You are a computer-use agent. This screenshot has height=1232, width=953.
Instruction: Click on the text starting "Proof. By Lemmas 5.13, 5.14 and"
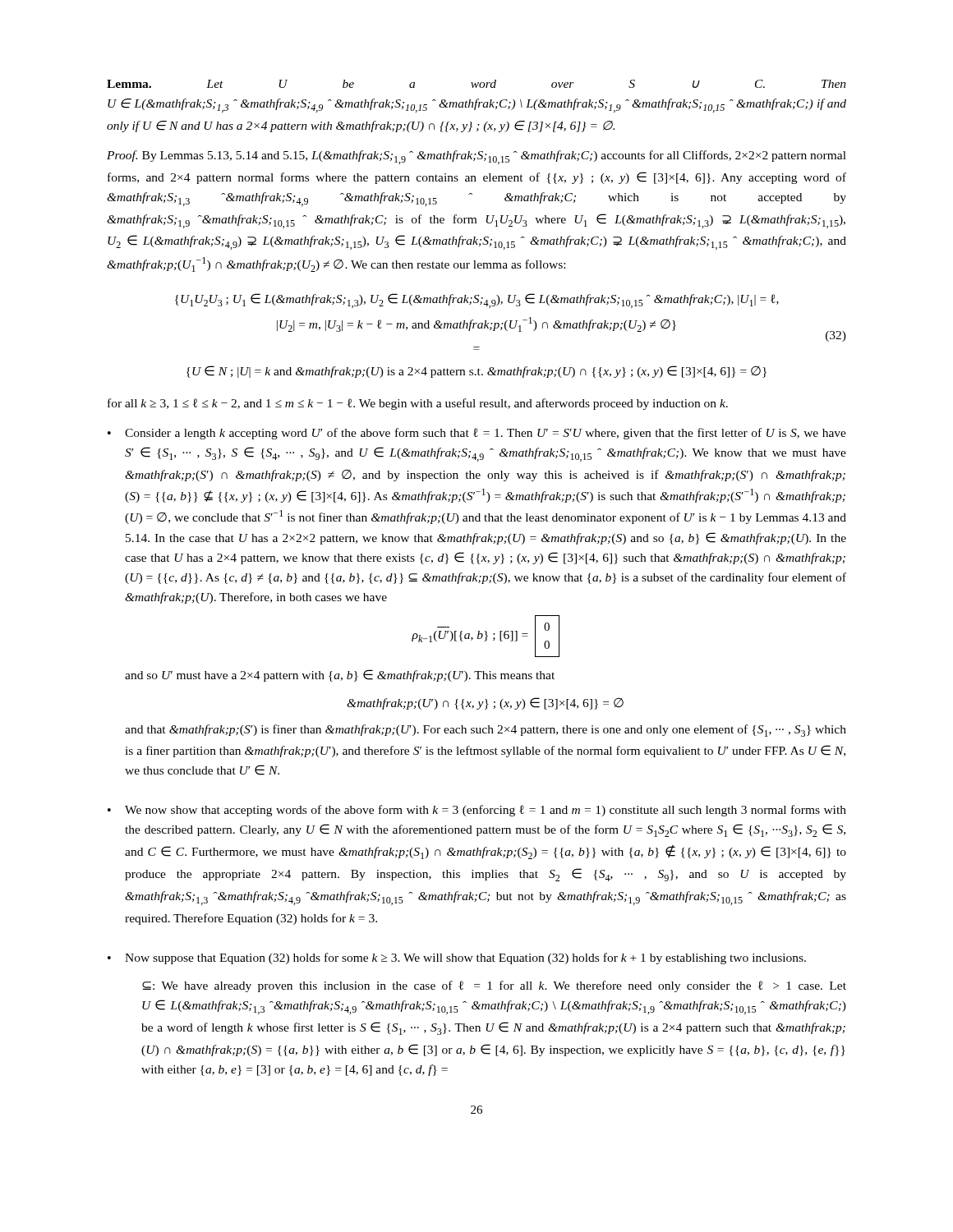[476, 211]
